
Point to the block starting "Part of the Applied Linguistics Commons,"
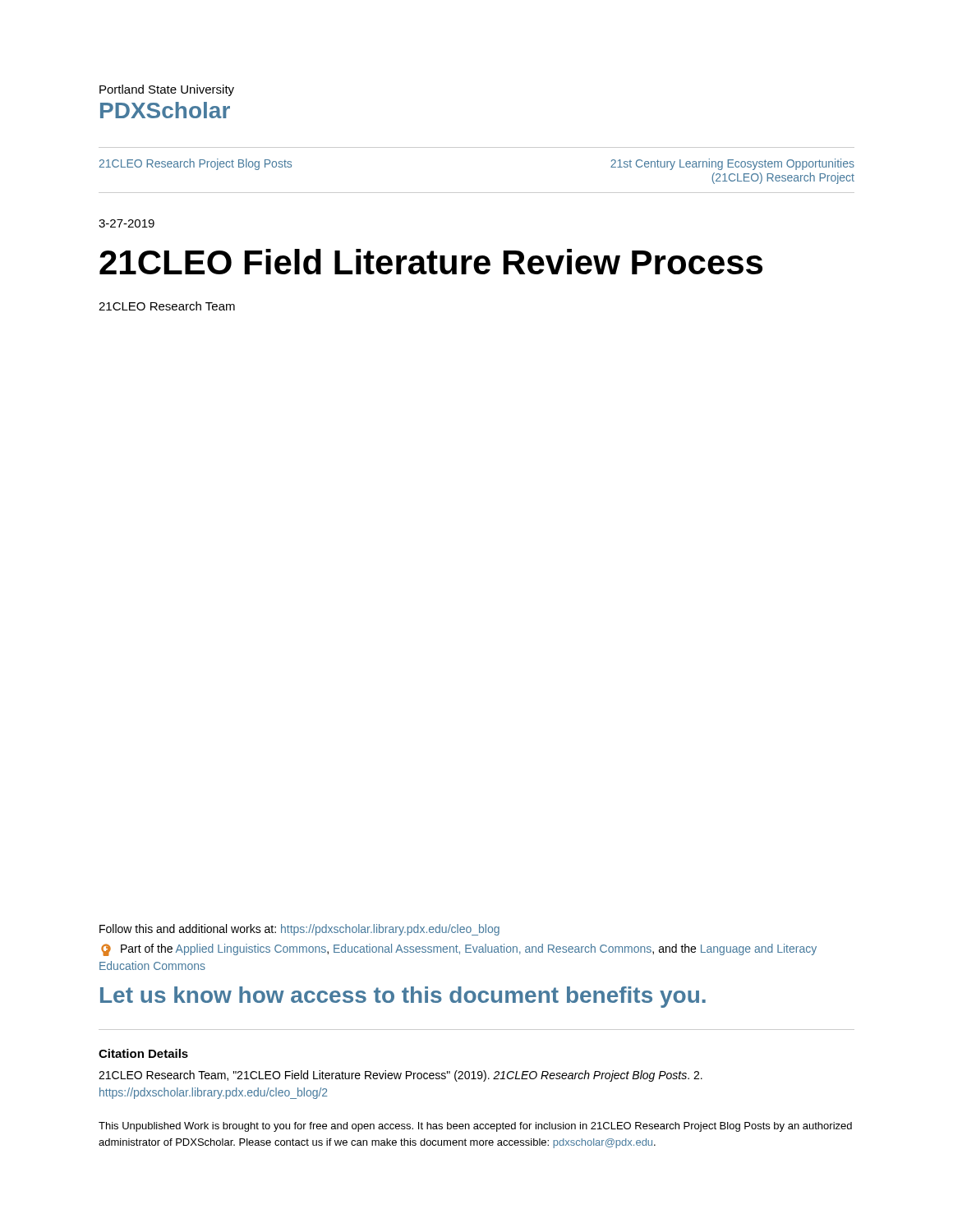[x=458, y=958]
